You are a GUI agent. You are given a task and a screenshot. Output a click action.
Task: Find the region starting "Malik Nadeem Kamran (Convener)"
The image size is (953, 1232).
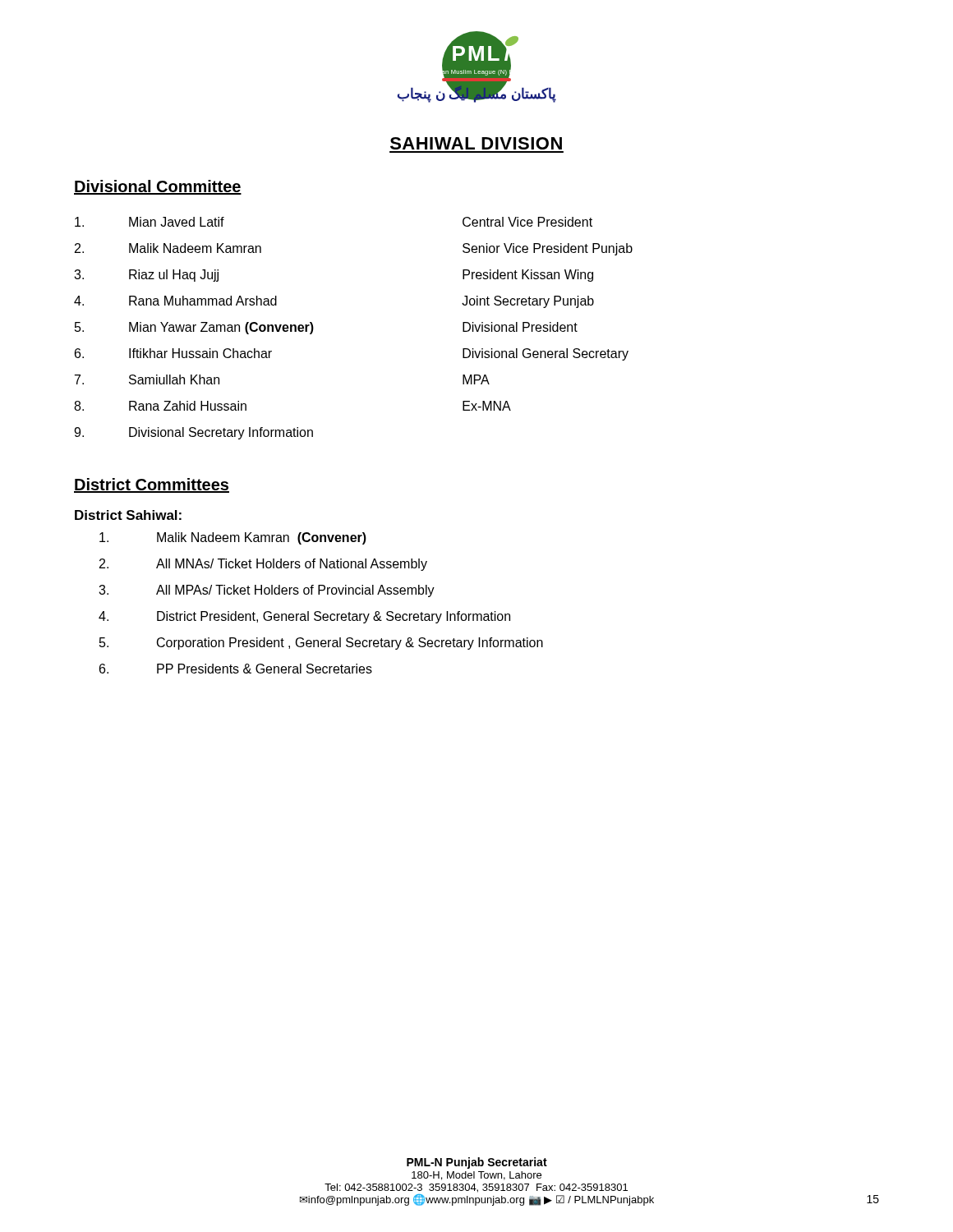[233, 538]
